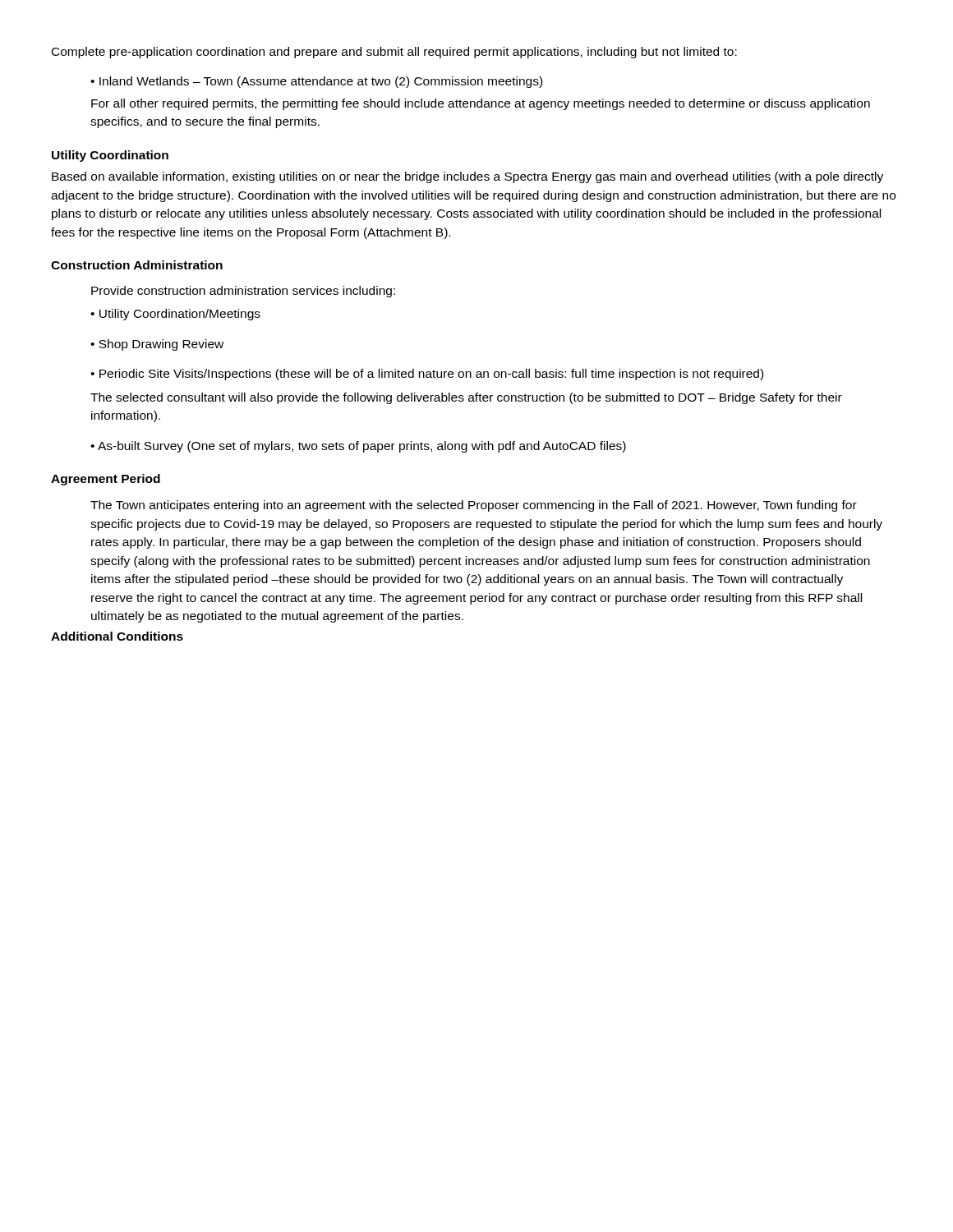
Task: Select the section header that says "Utility Coordination"
Action: tap(110, 155)
